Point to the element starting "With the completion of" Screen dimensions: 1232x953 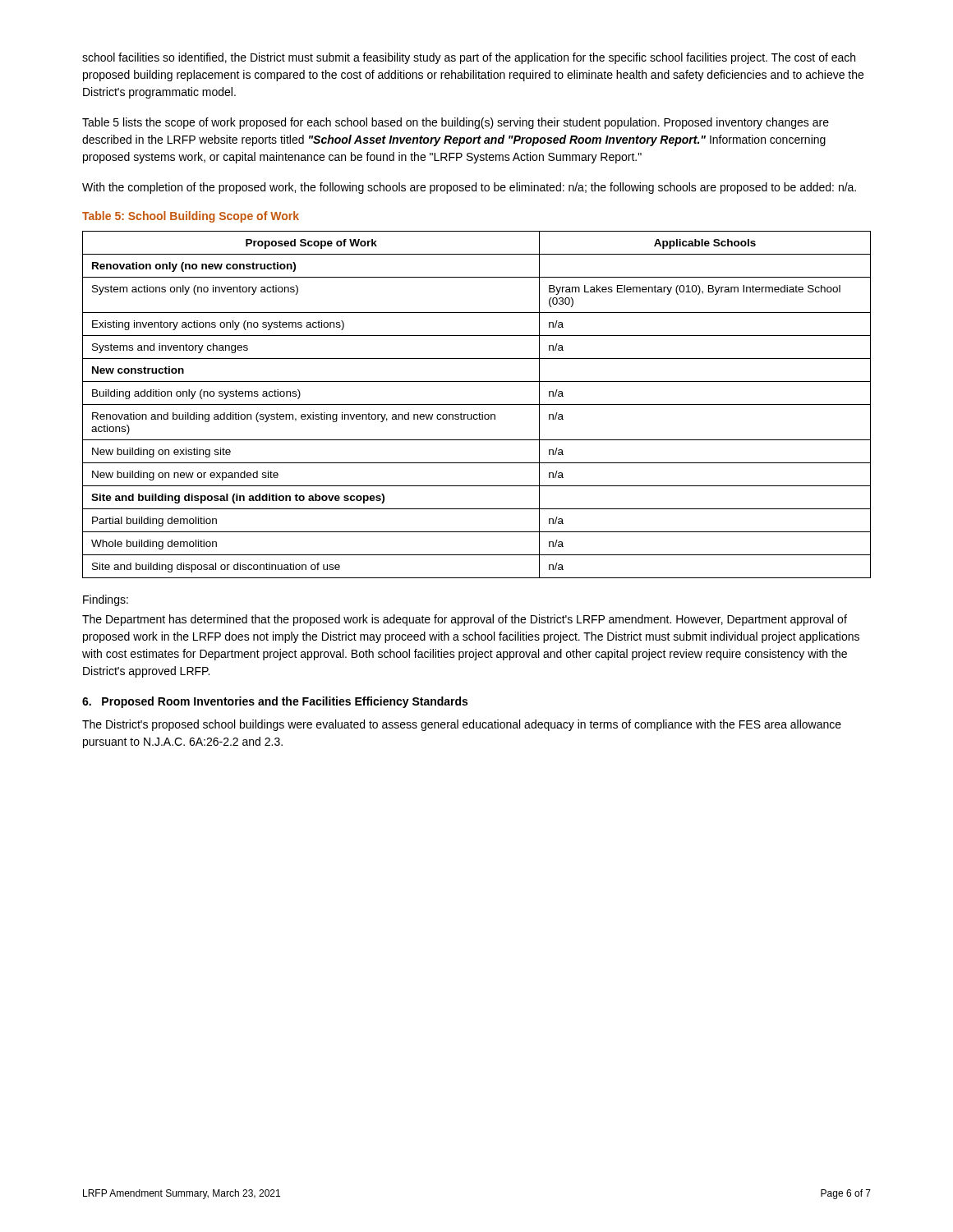pyautogui.click(x=470, y=187)
